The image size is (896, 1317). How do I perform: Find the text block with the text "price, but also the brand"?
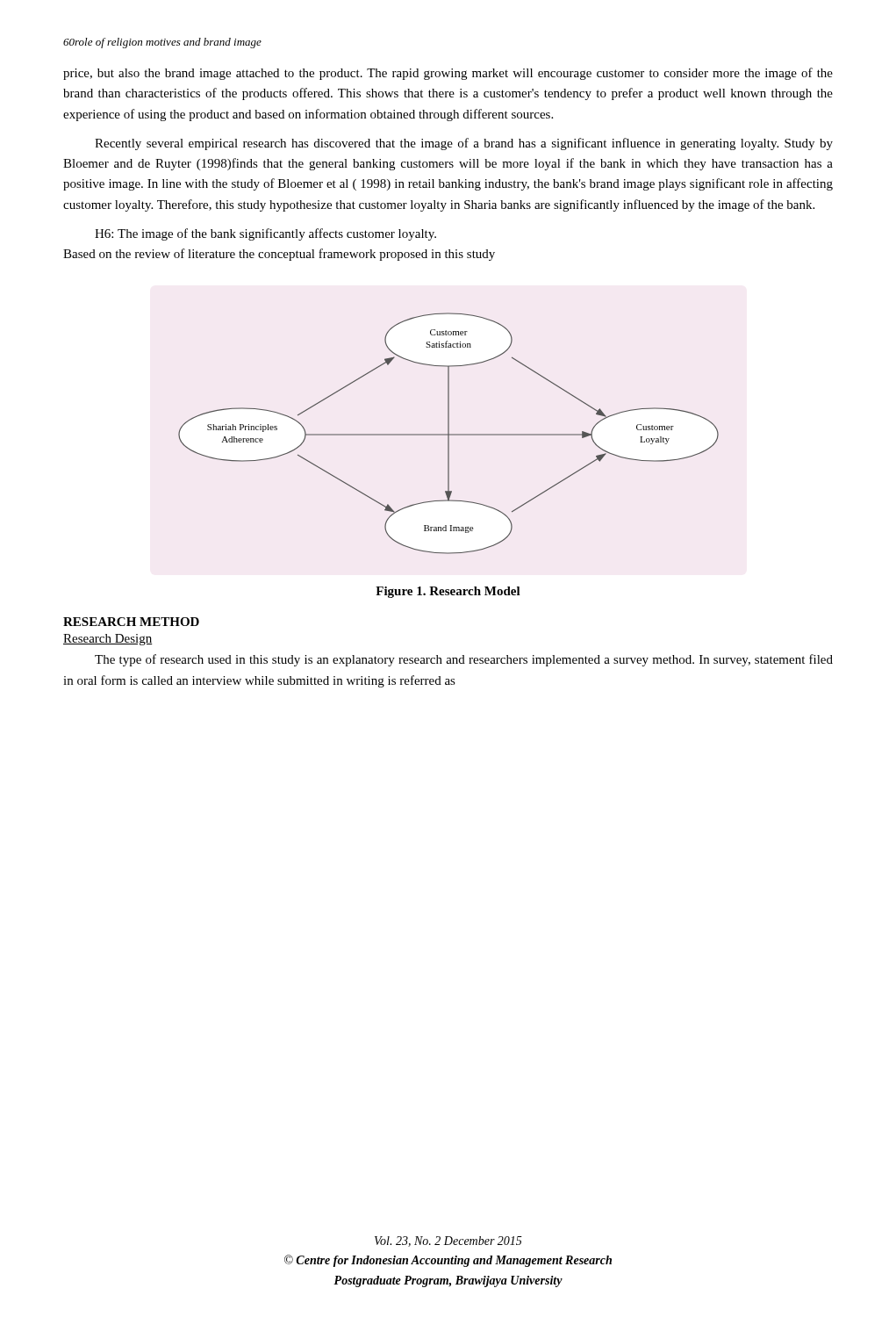(x=448, y=164)
